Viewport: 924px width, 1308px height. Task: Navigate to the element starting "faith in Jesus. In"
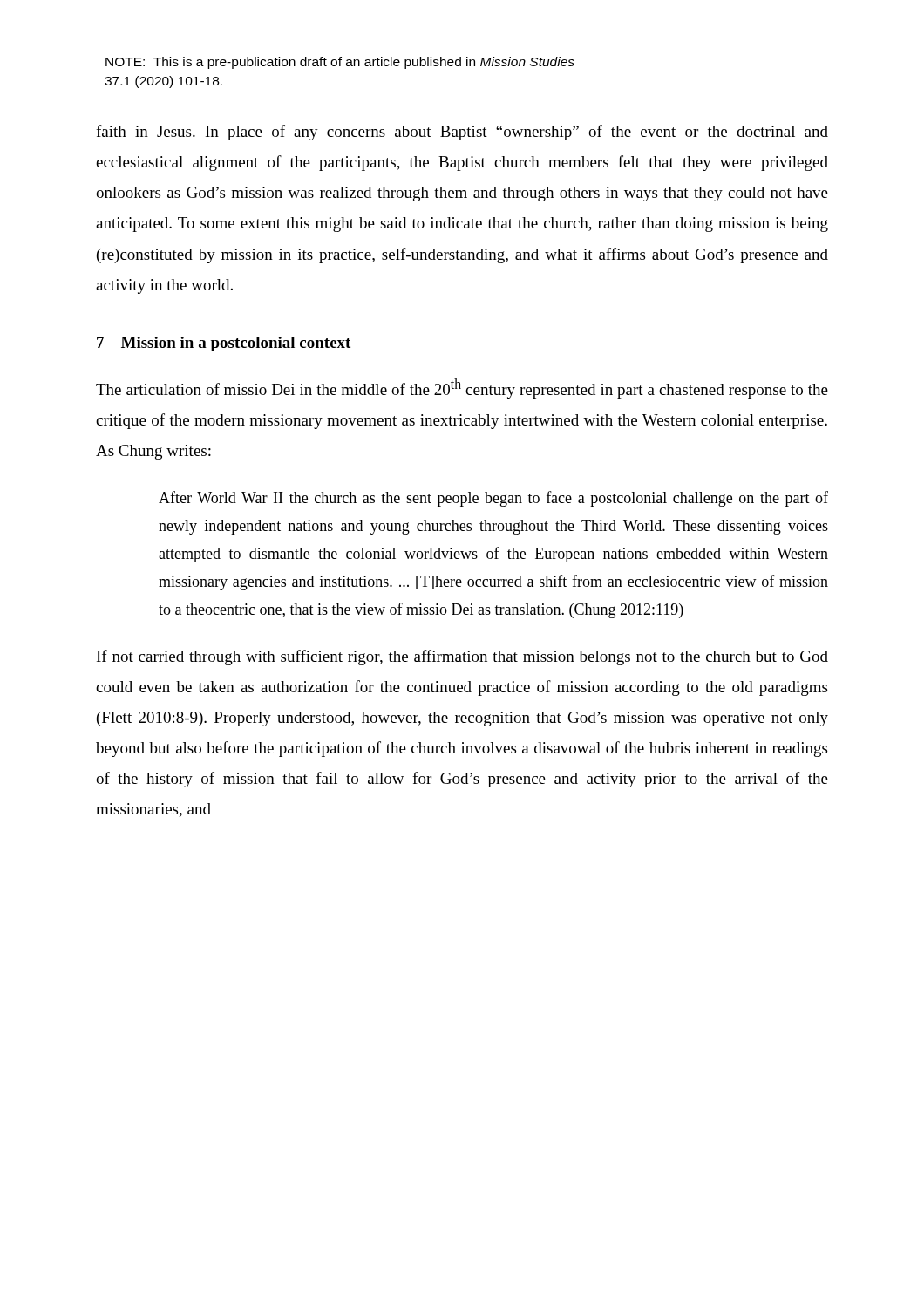pyautogui.click(x=462, y=208)
